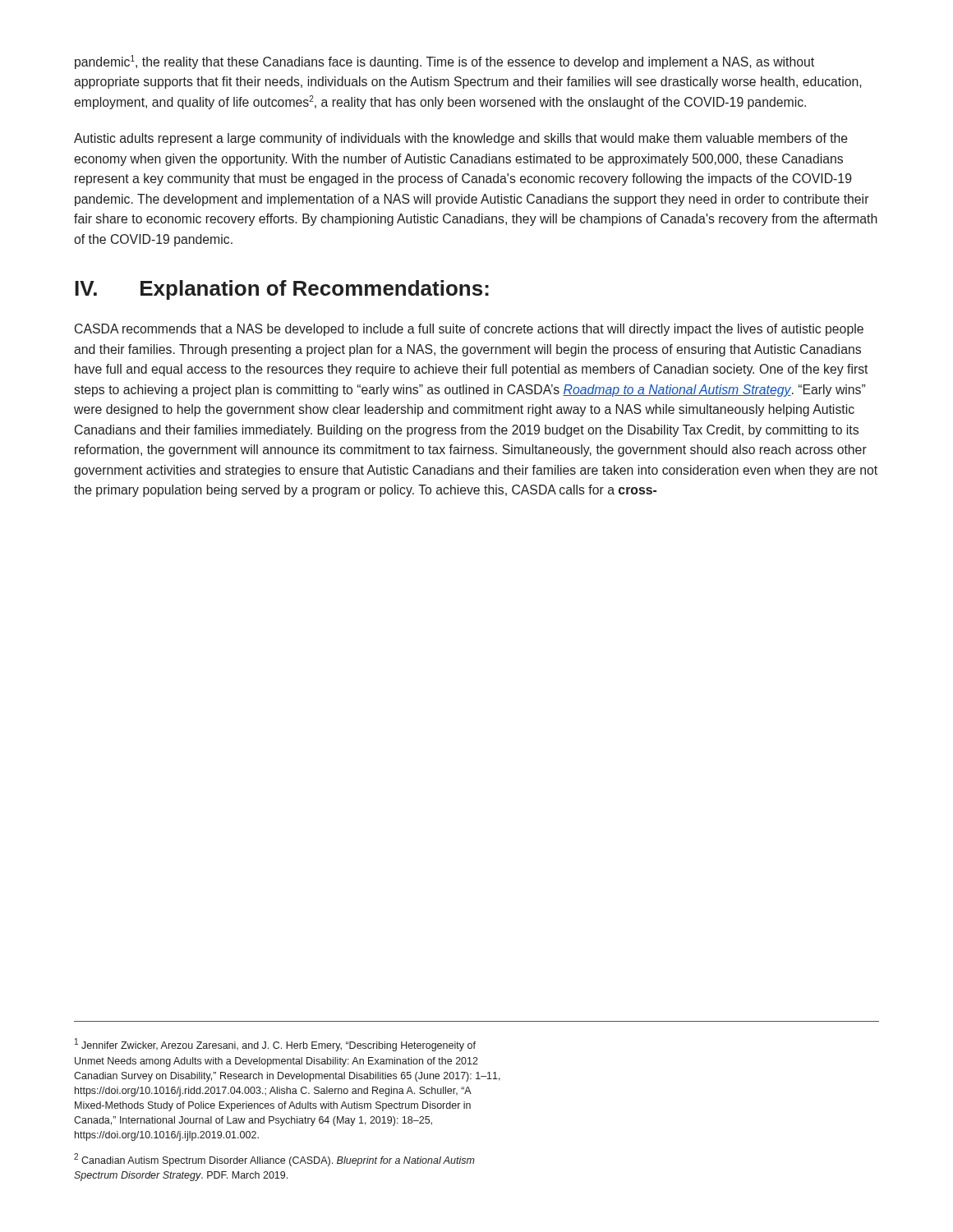
Task: Select the footnote that says "1 Jennifer Zwicker,"
Action: tap(288, 1111)
